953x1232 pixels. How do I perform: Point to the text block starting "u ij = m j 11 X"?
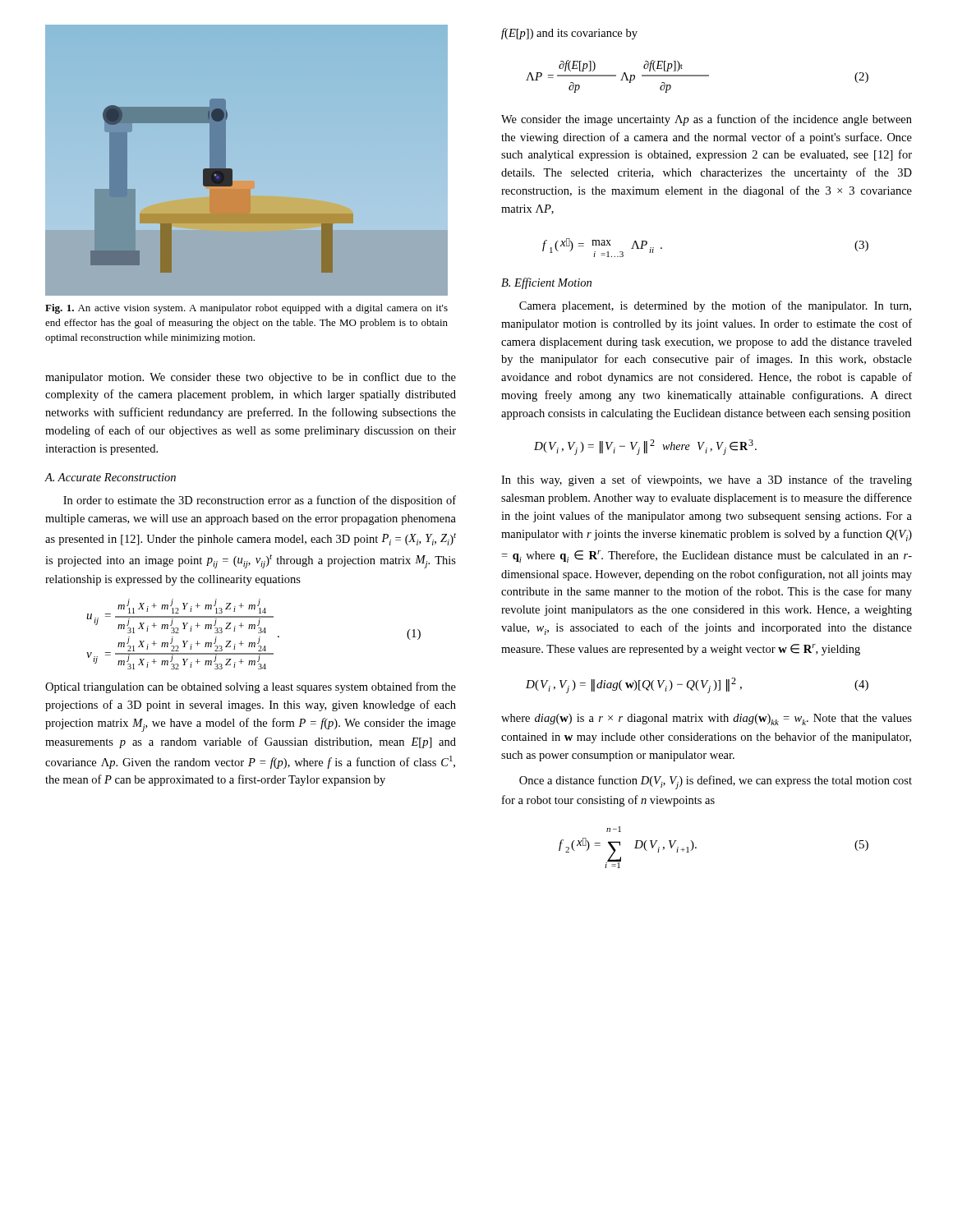click(251, 633)
